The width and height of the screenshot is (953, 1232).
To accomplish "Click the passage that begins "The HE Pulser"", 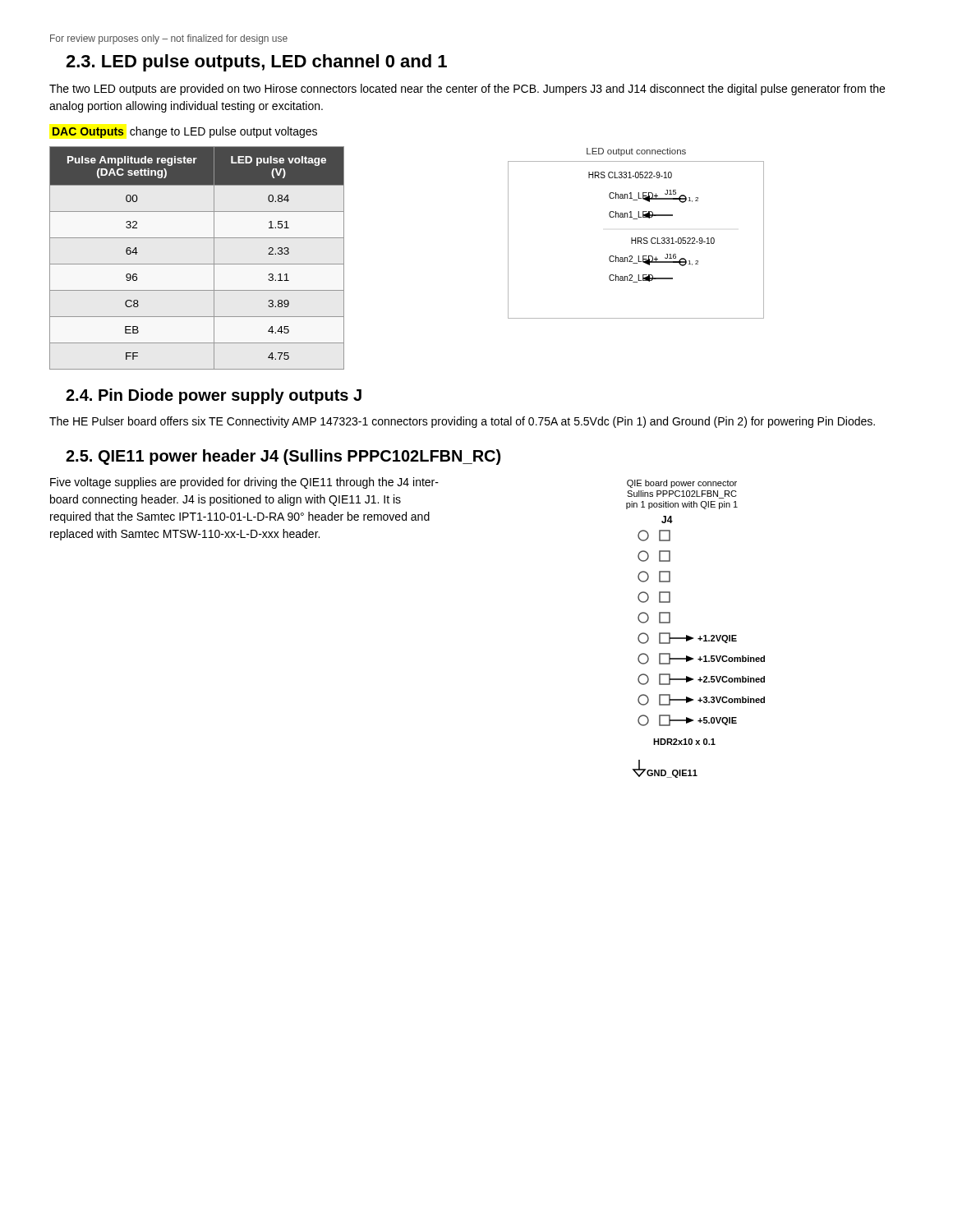I will tap(463, 421).
